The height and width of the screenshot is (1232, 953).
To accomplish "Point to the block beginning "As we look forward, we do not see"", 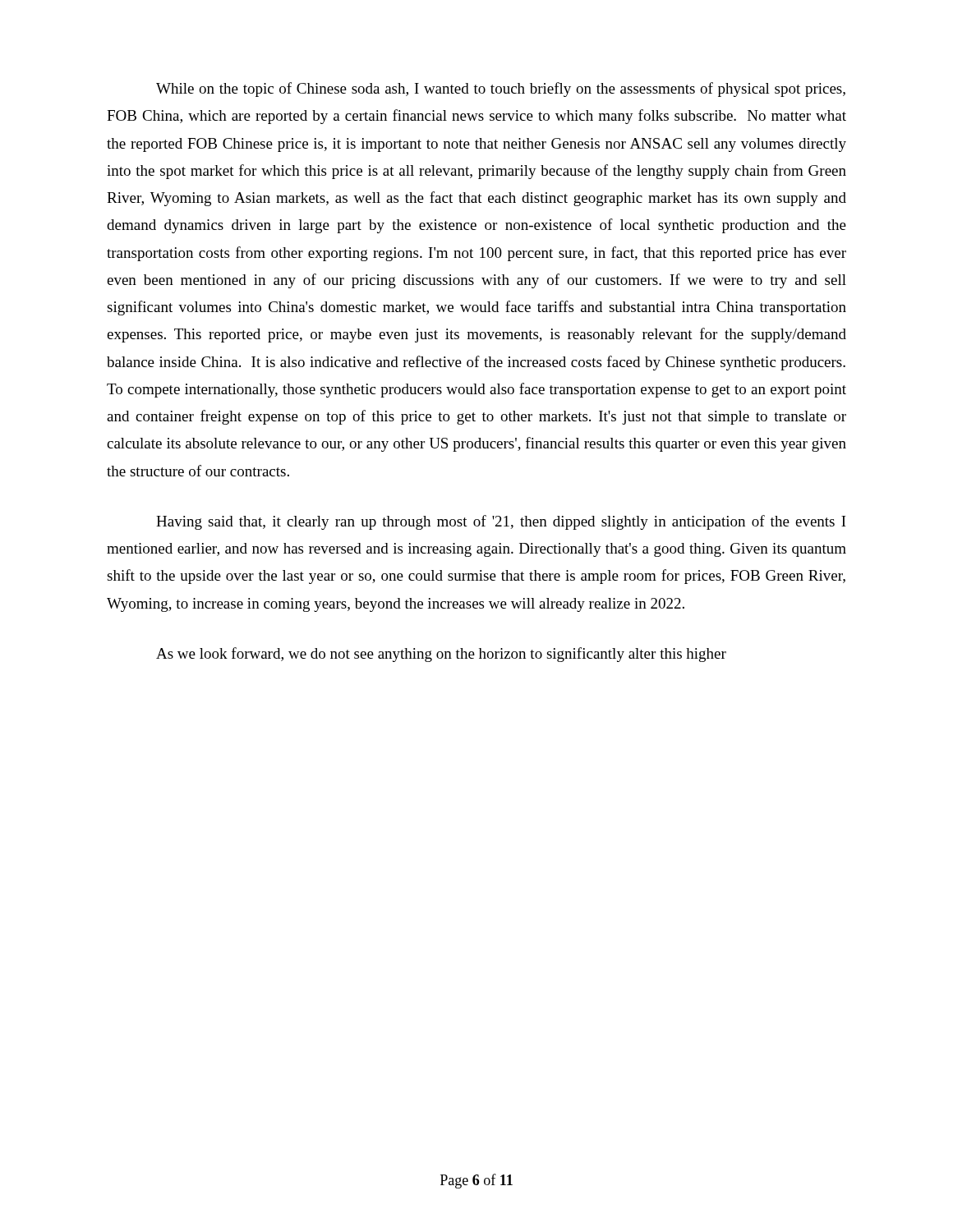I will (x=476, y=653).
